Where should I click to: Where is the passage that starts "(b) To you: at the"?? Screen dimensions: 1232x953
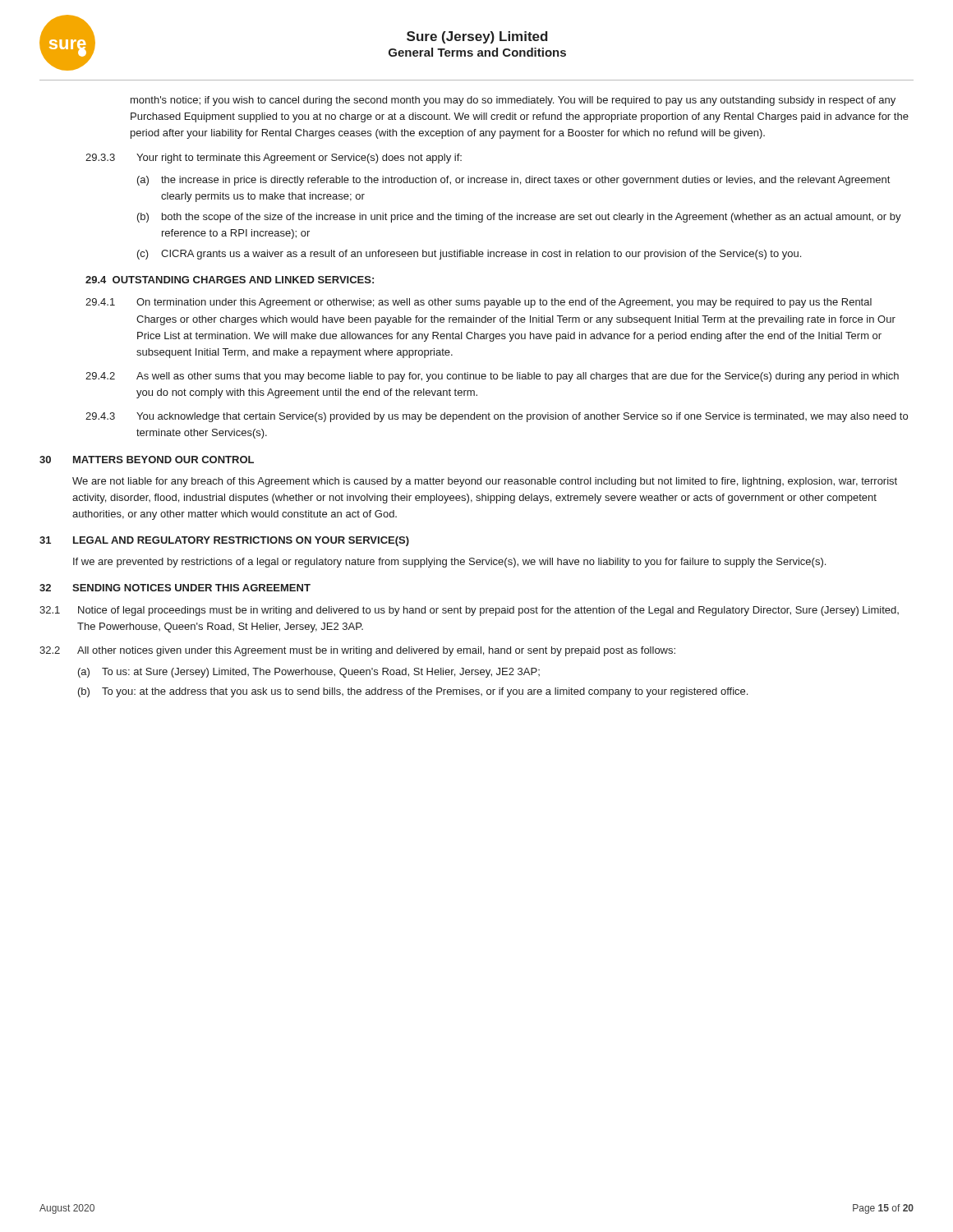(x=413, y=692)
